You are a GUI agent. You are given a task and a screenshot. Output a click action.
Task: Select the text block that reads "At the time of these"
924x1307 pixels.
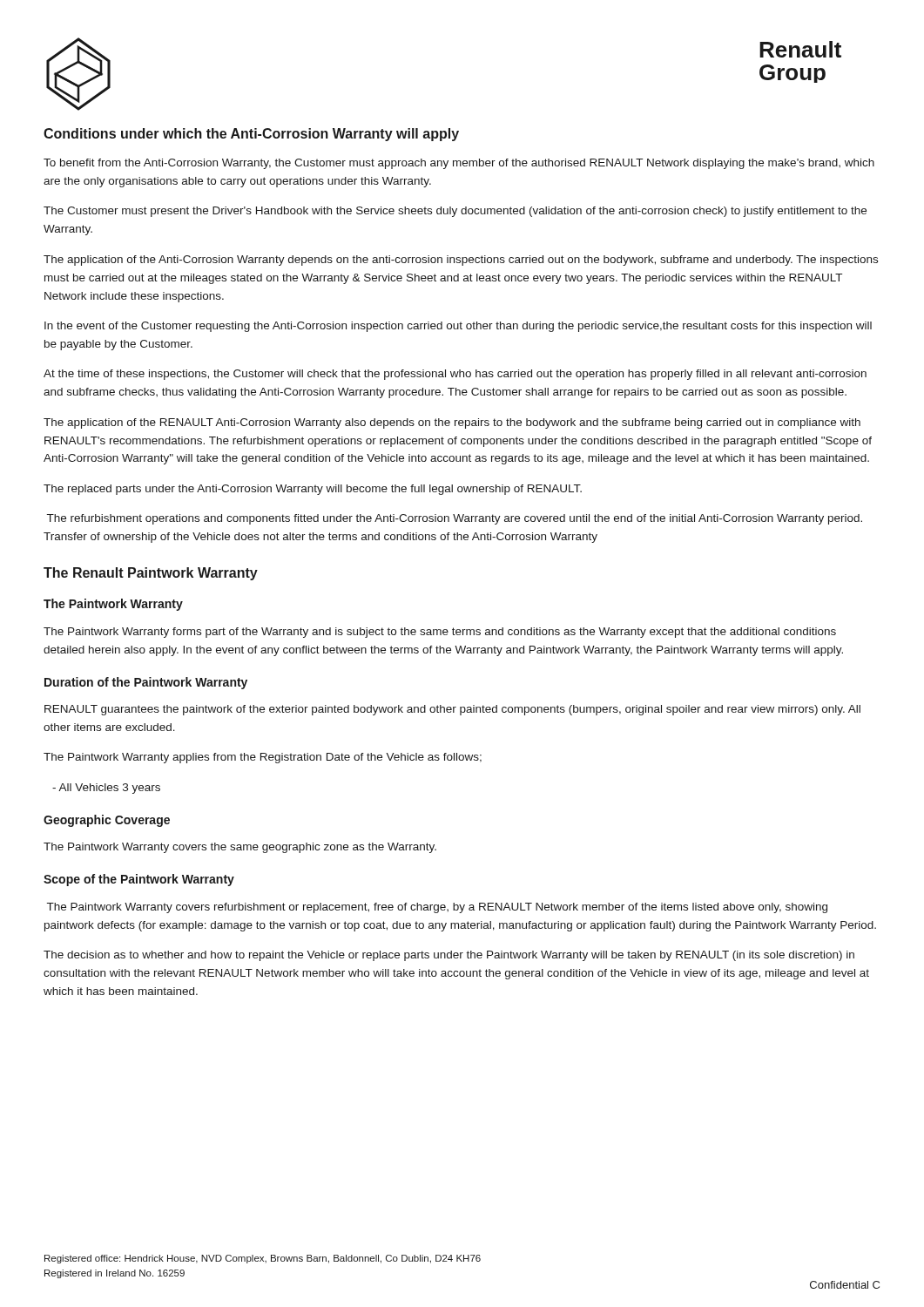[462, 384]
